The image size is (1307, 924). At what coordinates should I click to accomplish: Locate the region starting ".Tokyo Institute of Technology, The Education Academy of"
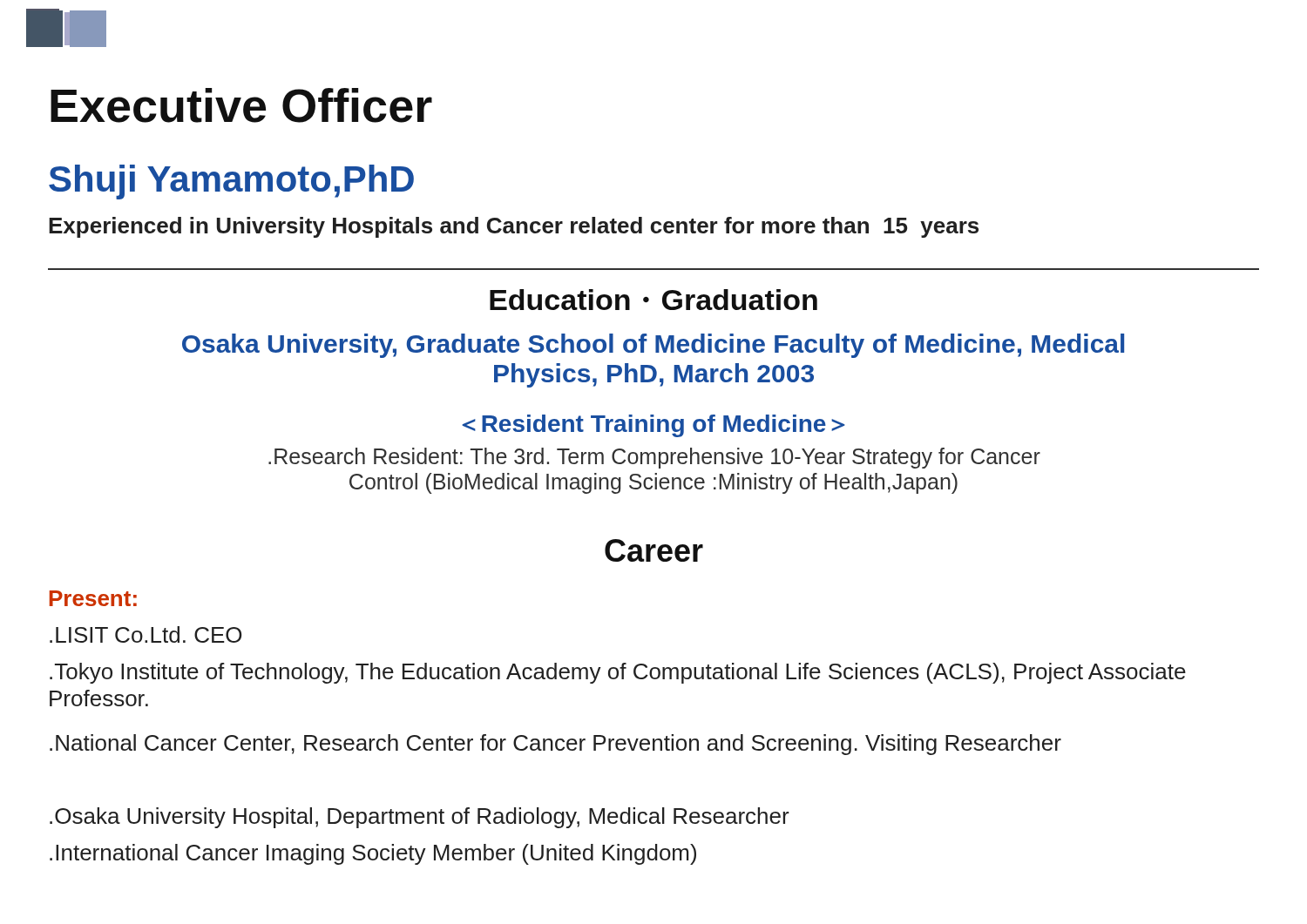(x=617, y=685)
